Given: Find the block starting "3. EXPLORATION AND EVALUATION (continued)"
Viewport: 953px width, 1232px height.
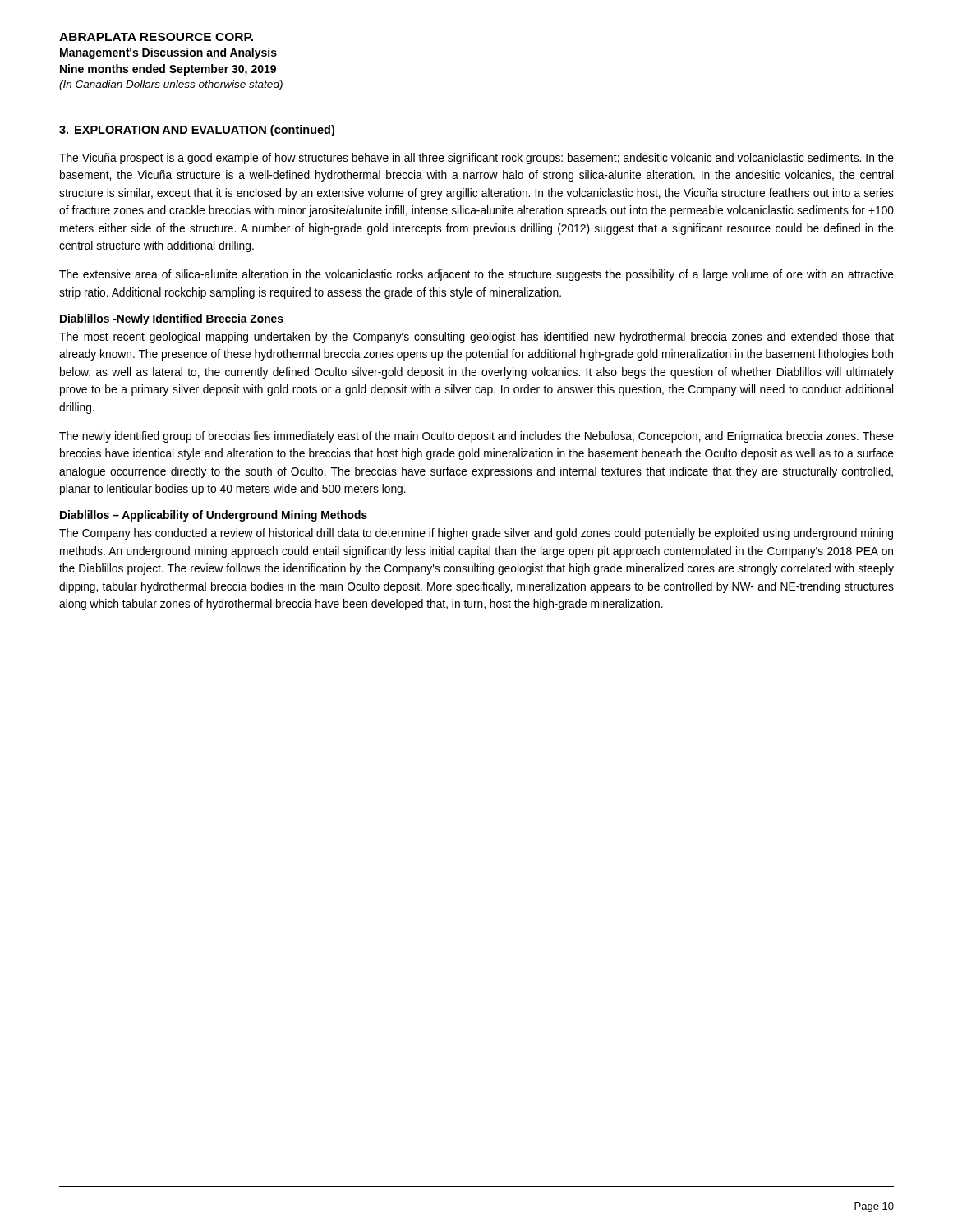Looking at the screenshot, I should tap(197, 130).
